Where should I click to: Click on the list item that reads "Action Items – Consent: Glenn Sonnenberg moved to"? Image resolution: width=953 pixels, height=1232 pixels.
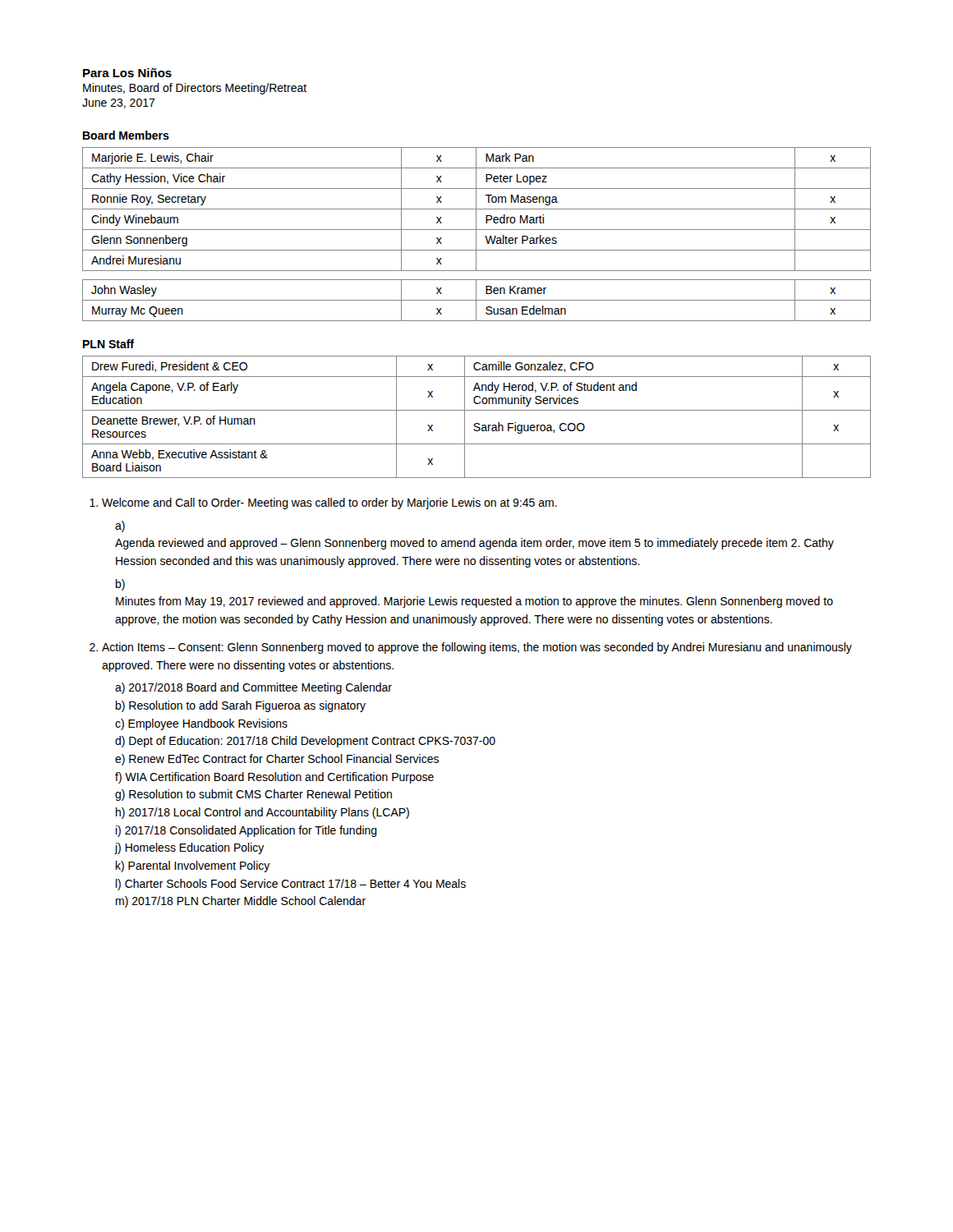(477, 656)
